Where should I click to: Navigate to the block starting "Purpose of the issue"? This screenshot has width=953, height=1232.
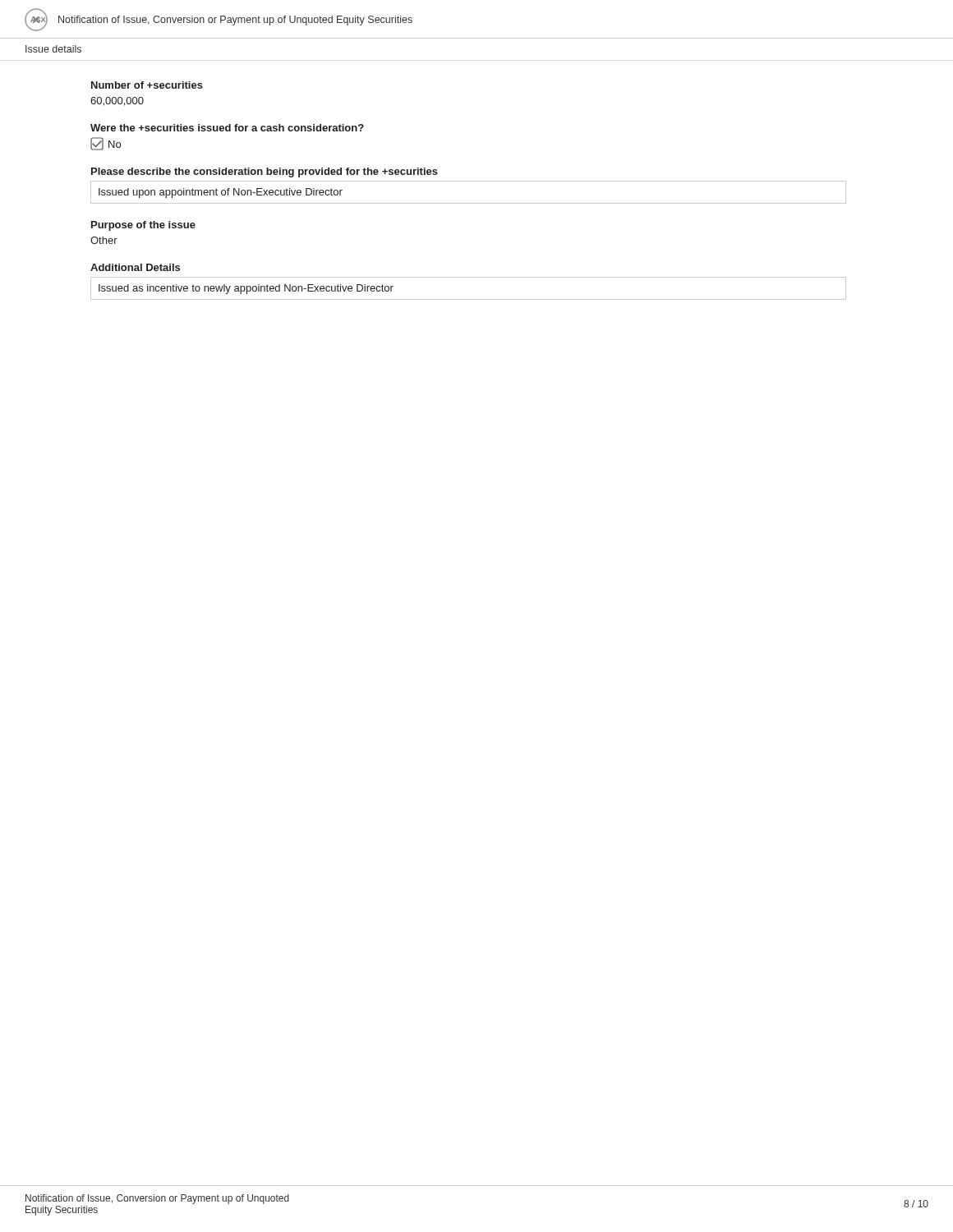point(143,226)
